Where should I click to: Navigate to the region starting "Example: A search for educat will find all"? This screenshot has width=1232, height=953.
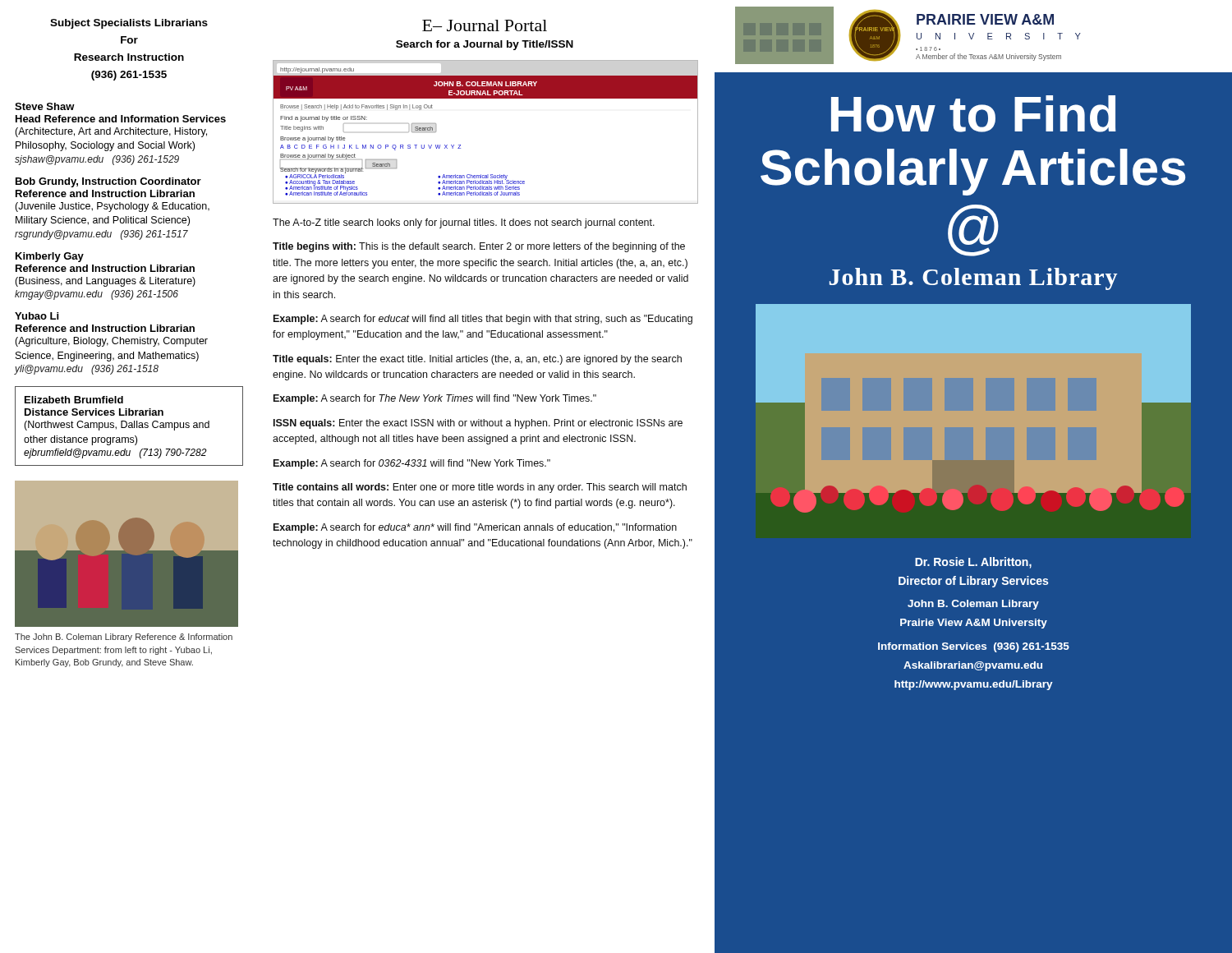click(x=483, y=327)
